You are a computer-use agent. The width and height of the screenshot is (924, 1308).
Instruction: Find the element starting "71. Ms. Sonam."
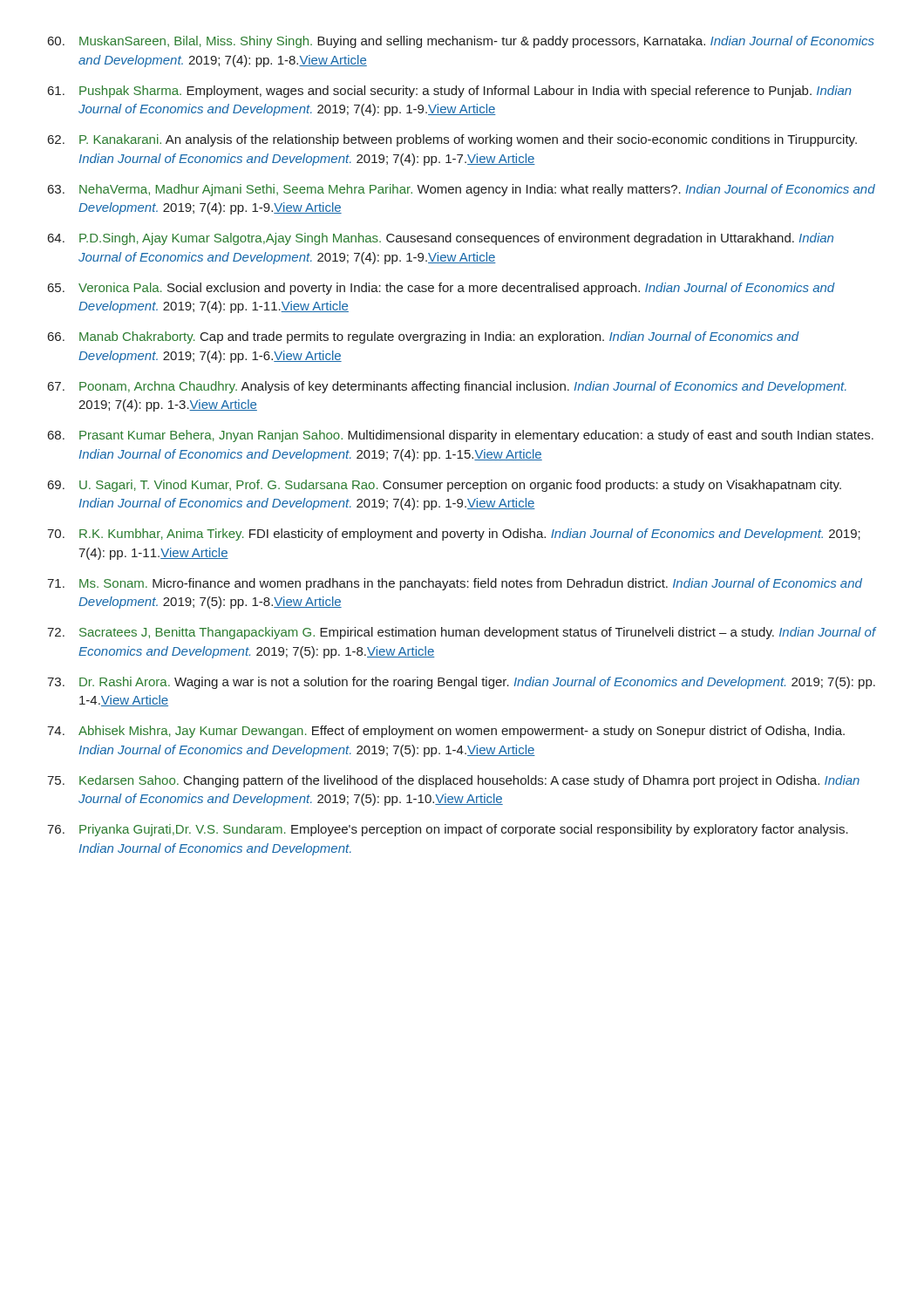click(x=462, y=592)
